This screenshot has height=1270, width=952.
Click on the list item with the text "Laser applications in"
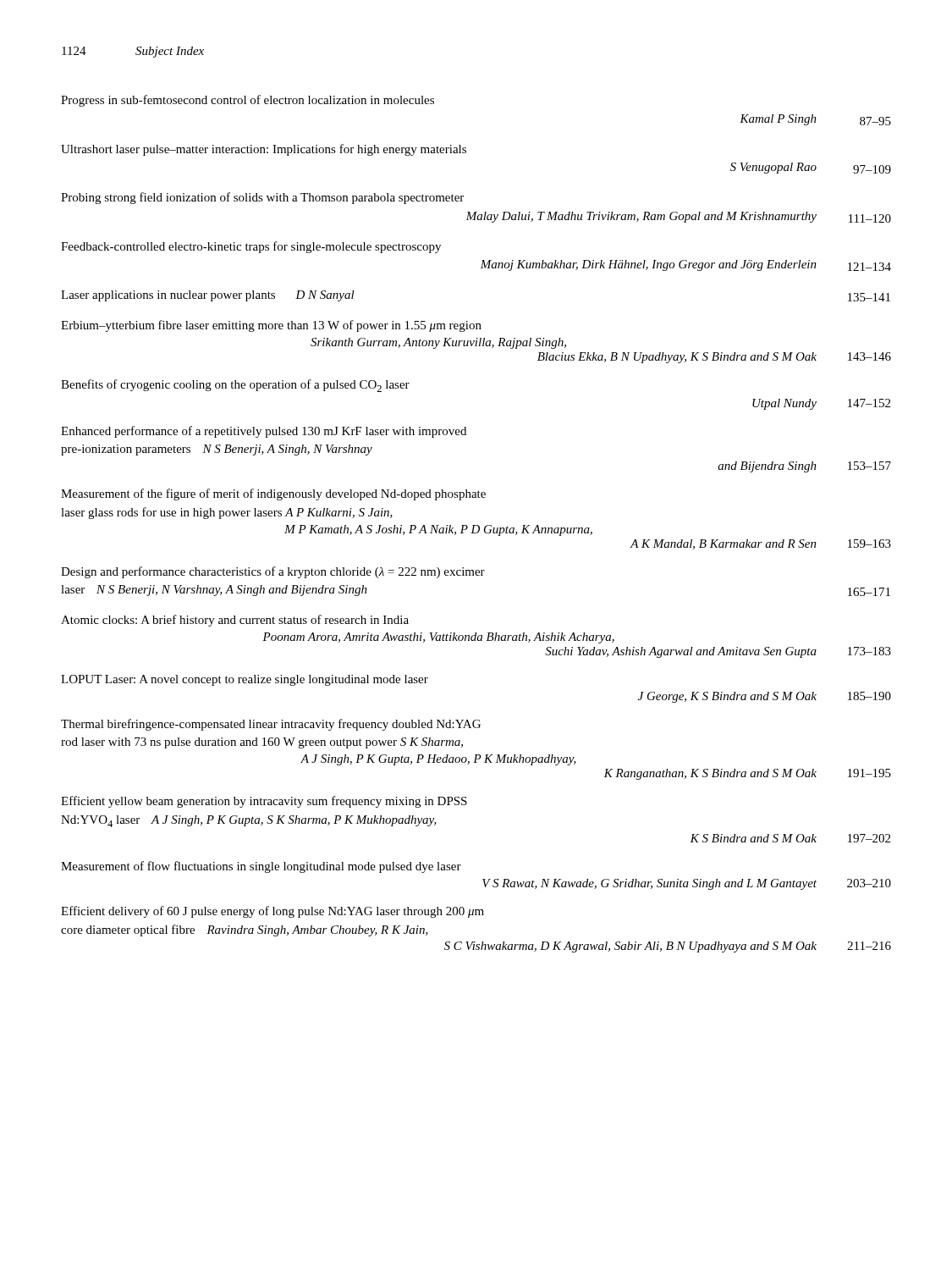165,296
